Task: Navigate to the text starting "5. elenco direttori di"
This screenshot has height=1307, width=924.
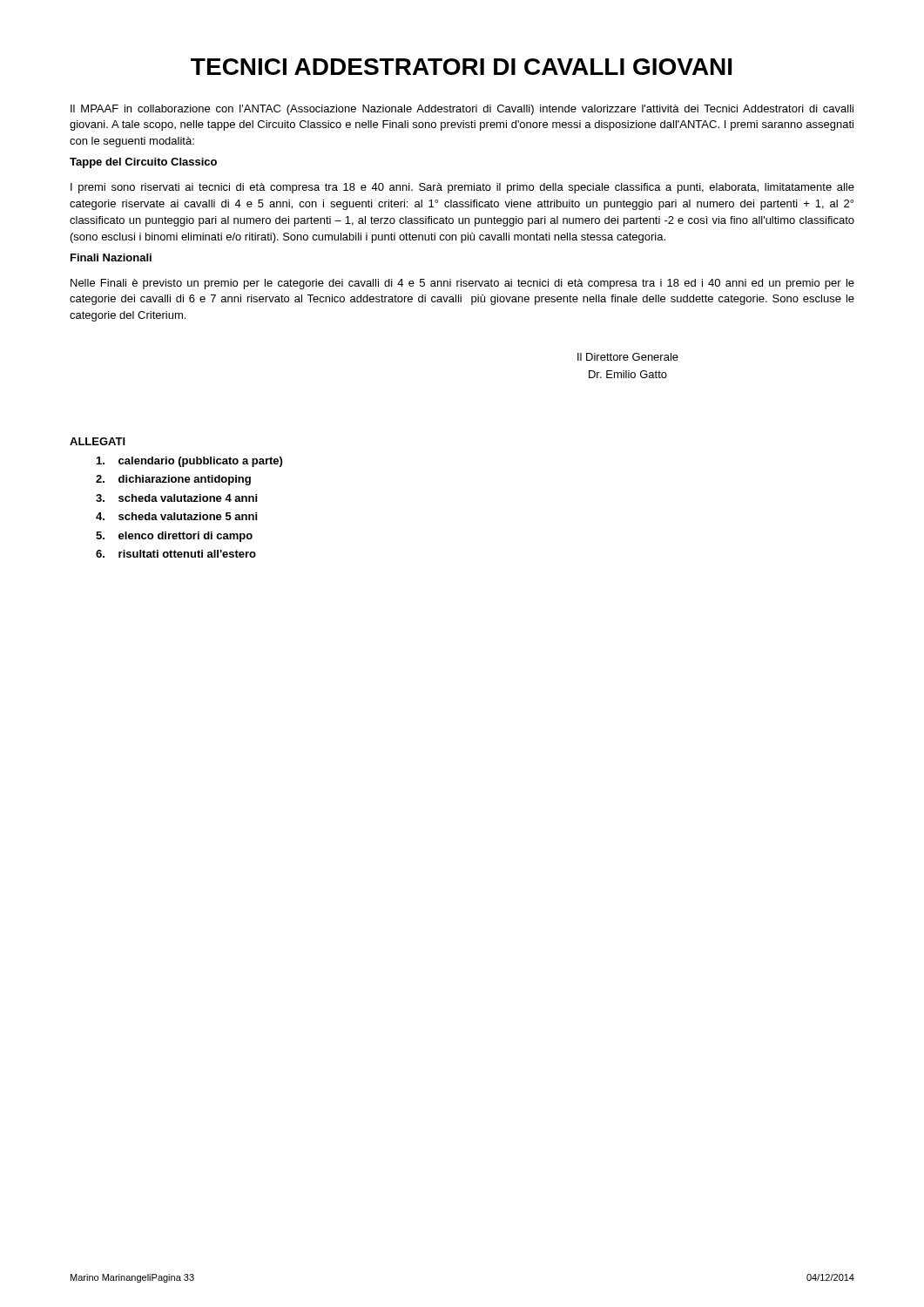Action: pos(174,537)
